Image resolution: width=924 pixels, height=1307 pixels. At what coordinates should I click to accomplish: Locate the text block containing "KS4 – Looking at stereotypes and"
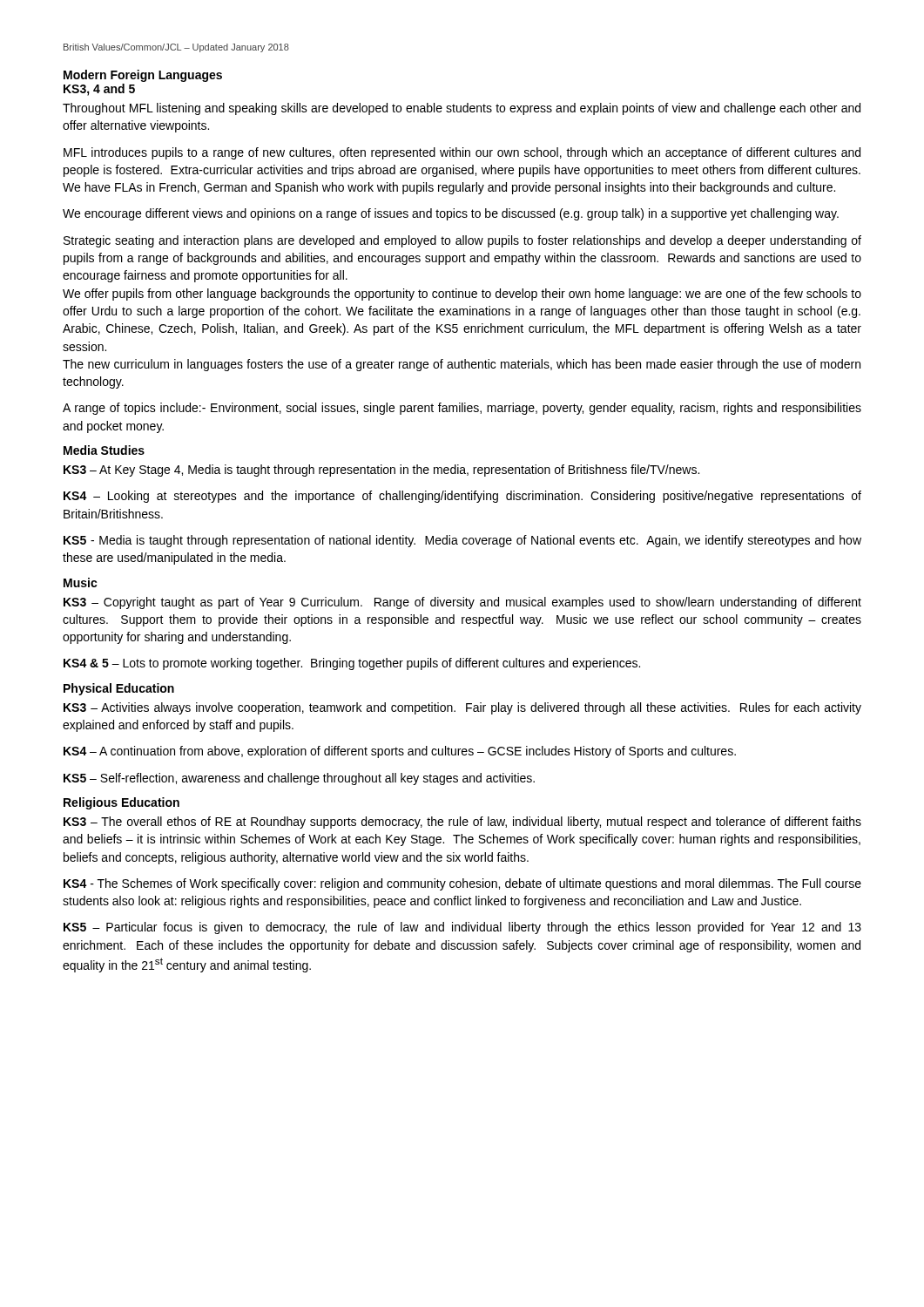(x=462, y=505)
